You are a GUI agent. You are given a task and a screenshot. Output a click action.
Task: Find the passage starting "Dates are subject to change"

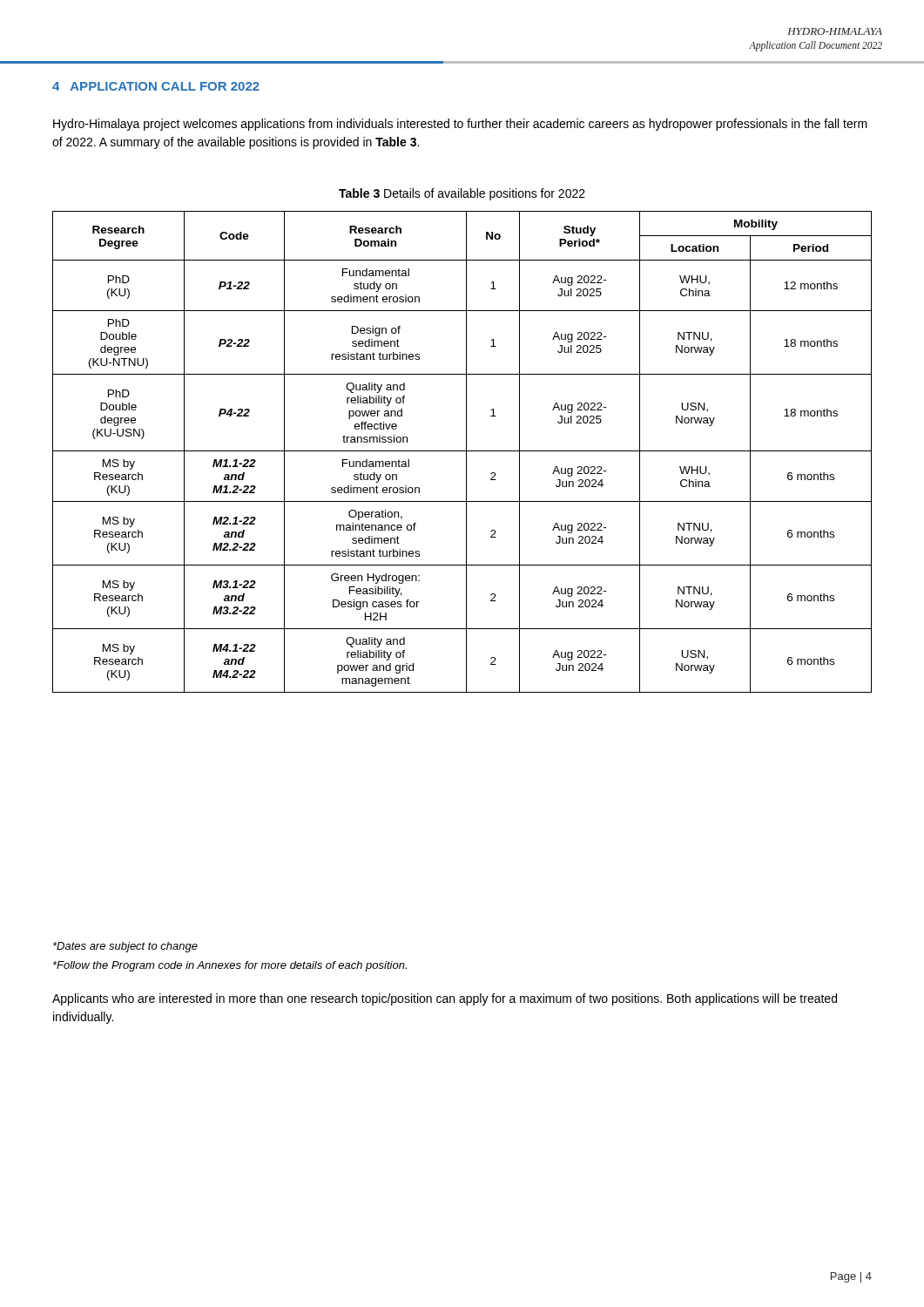point(125,946)
